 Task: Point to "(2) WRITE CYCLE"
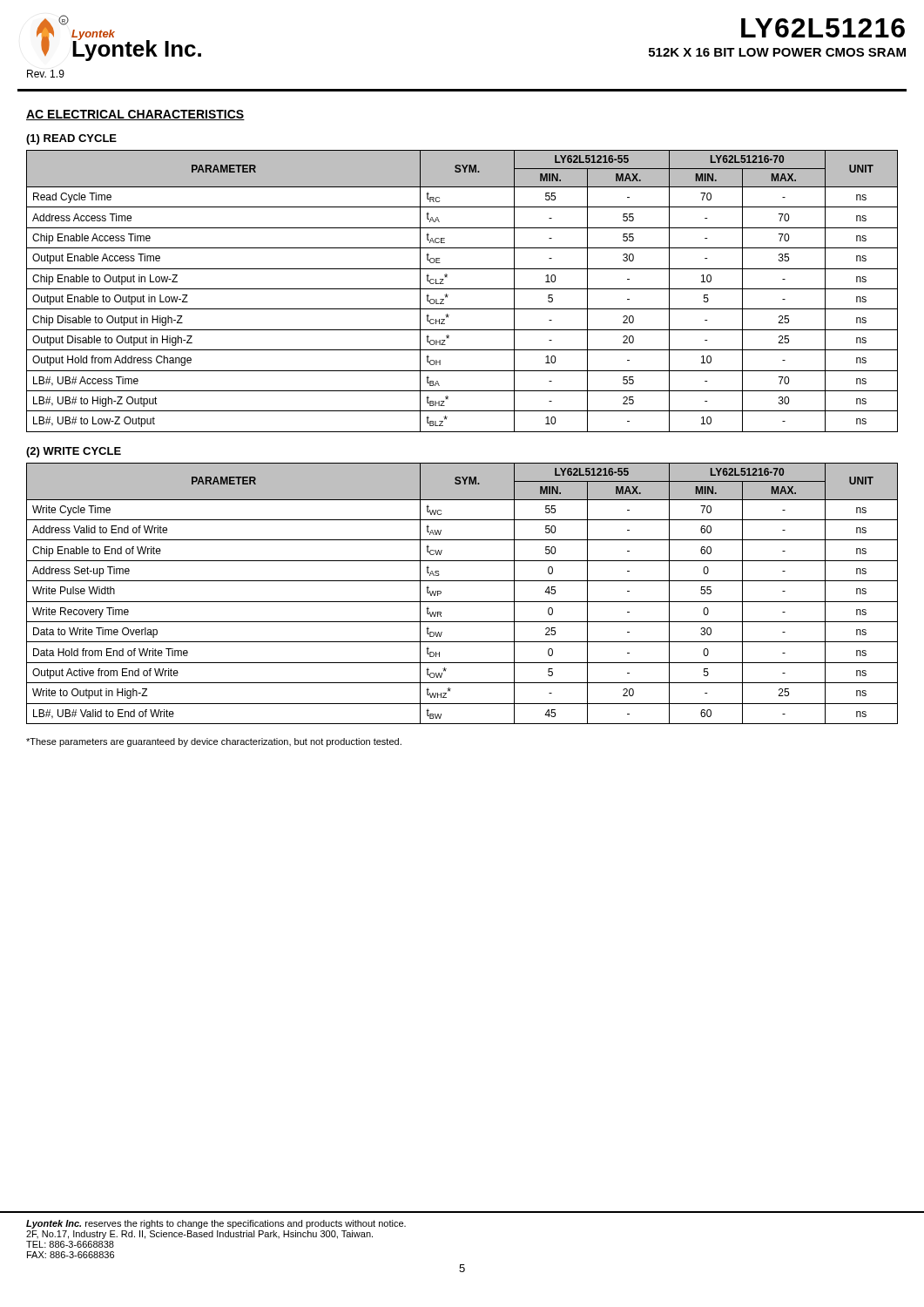tap(74, 451)
